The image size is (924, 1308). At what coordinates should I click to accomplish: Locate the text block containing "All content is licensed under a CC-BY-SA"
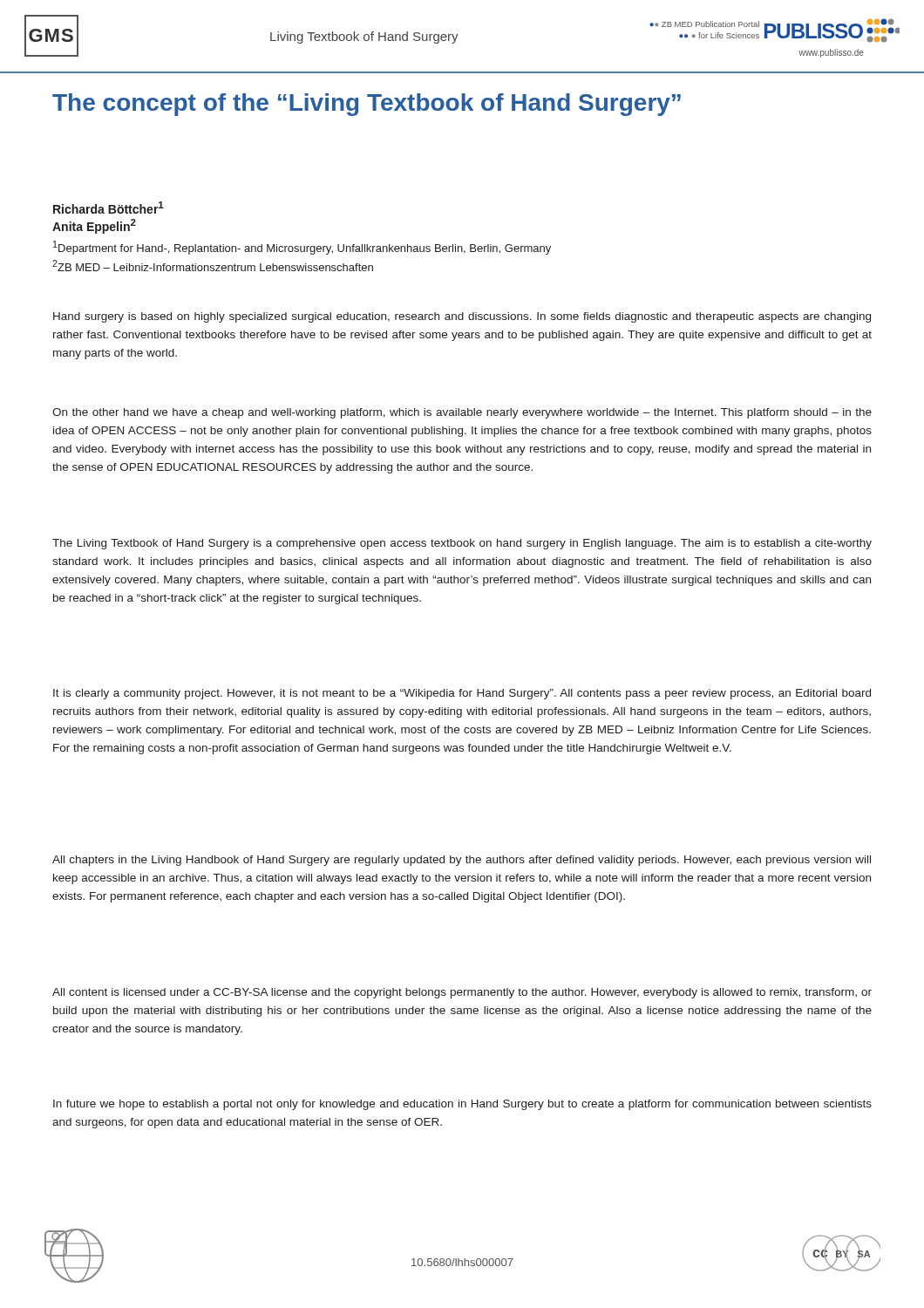click(x=462, y=1010)
